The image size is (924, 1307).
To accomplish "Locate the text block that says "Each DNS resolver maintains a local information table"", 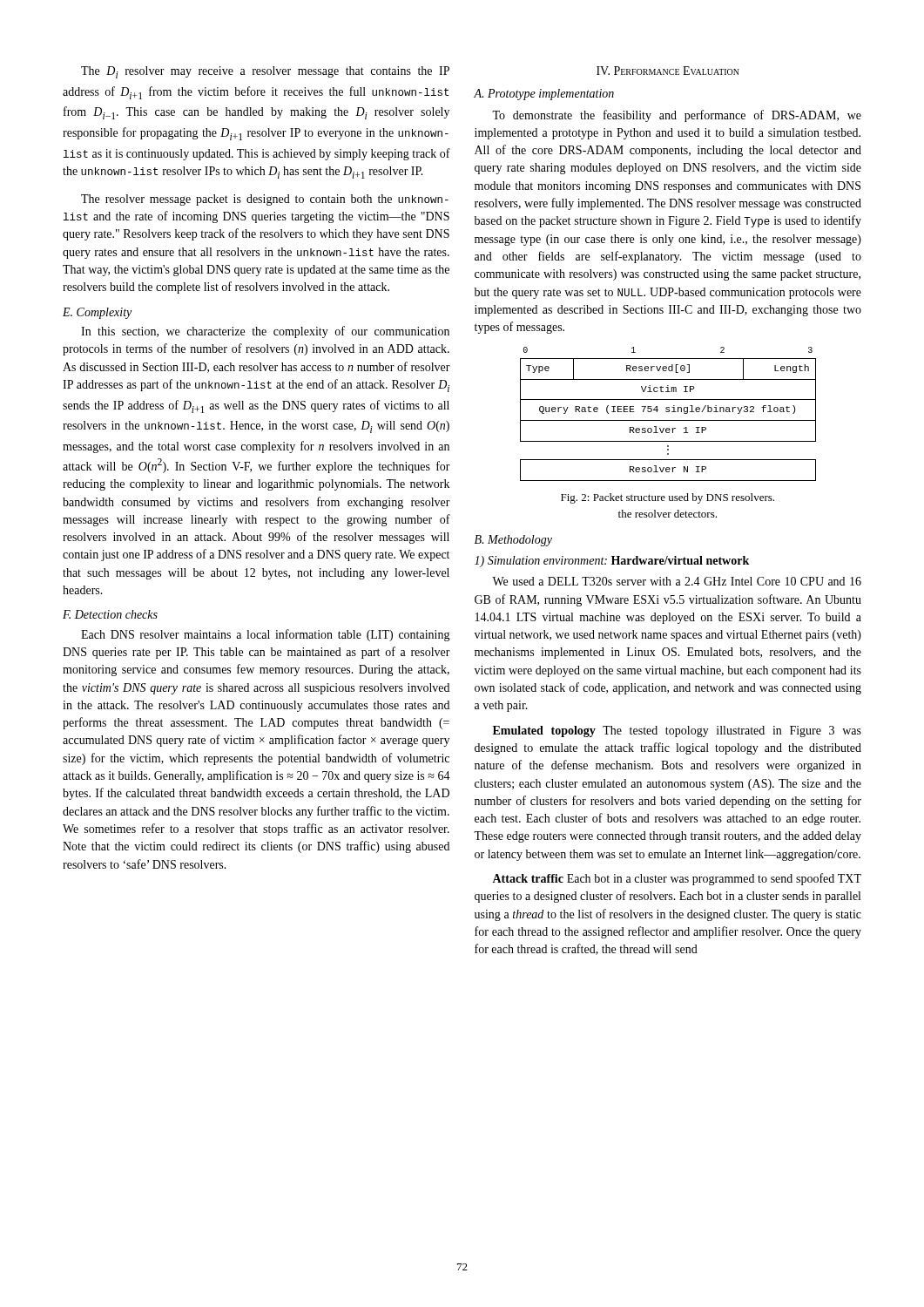I will coord(256,750).
